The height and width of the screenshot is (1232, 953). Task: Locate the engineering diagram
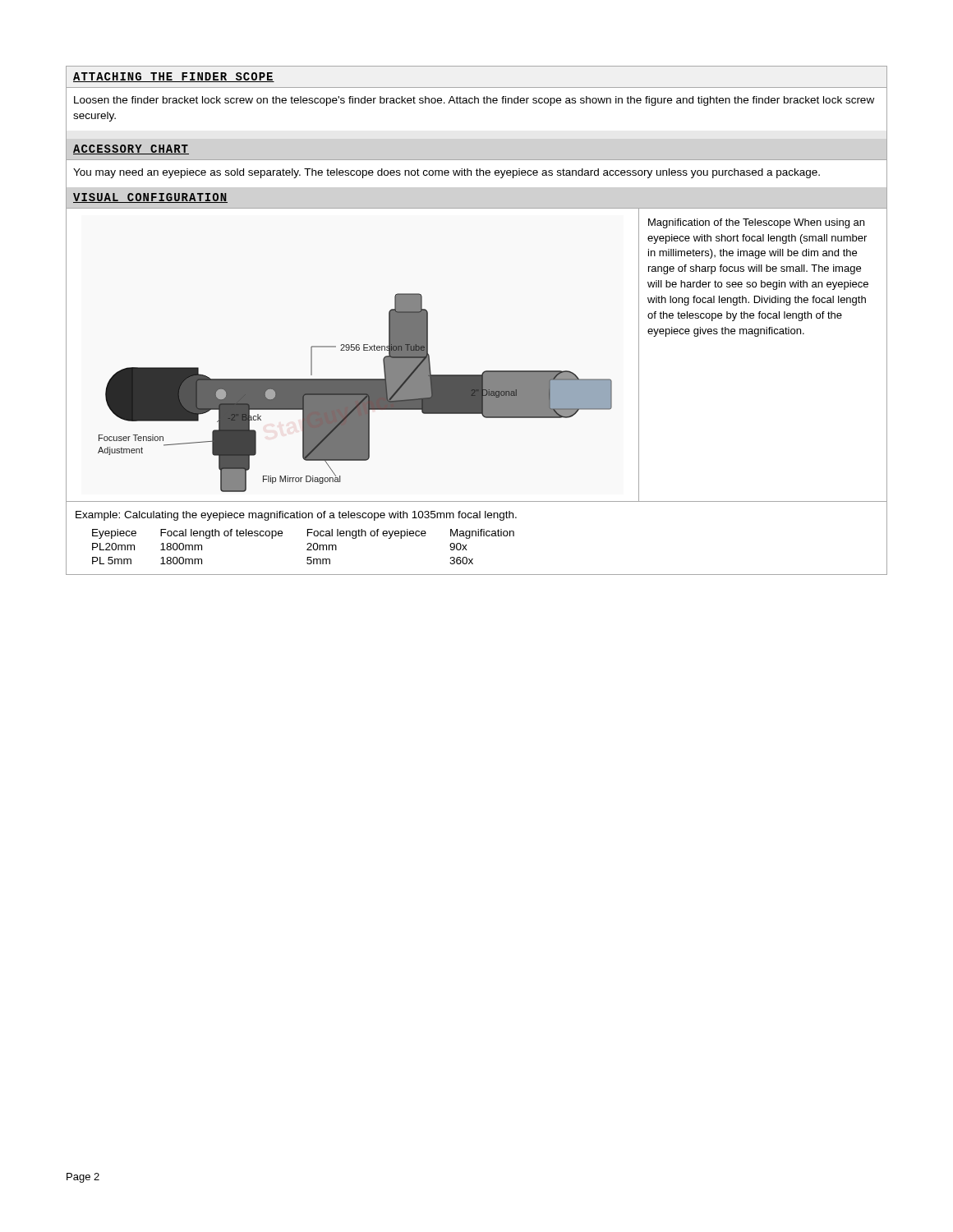tap(352, 355)
